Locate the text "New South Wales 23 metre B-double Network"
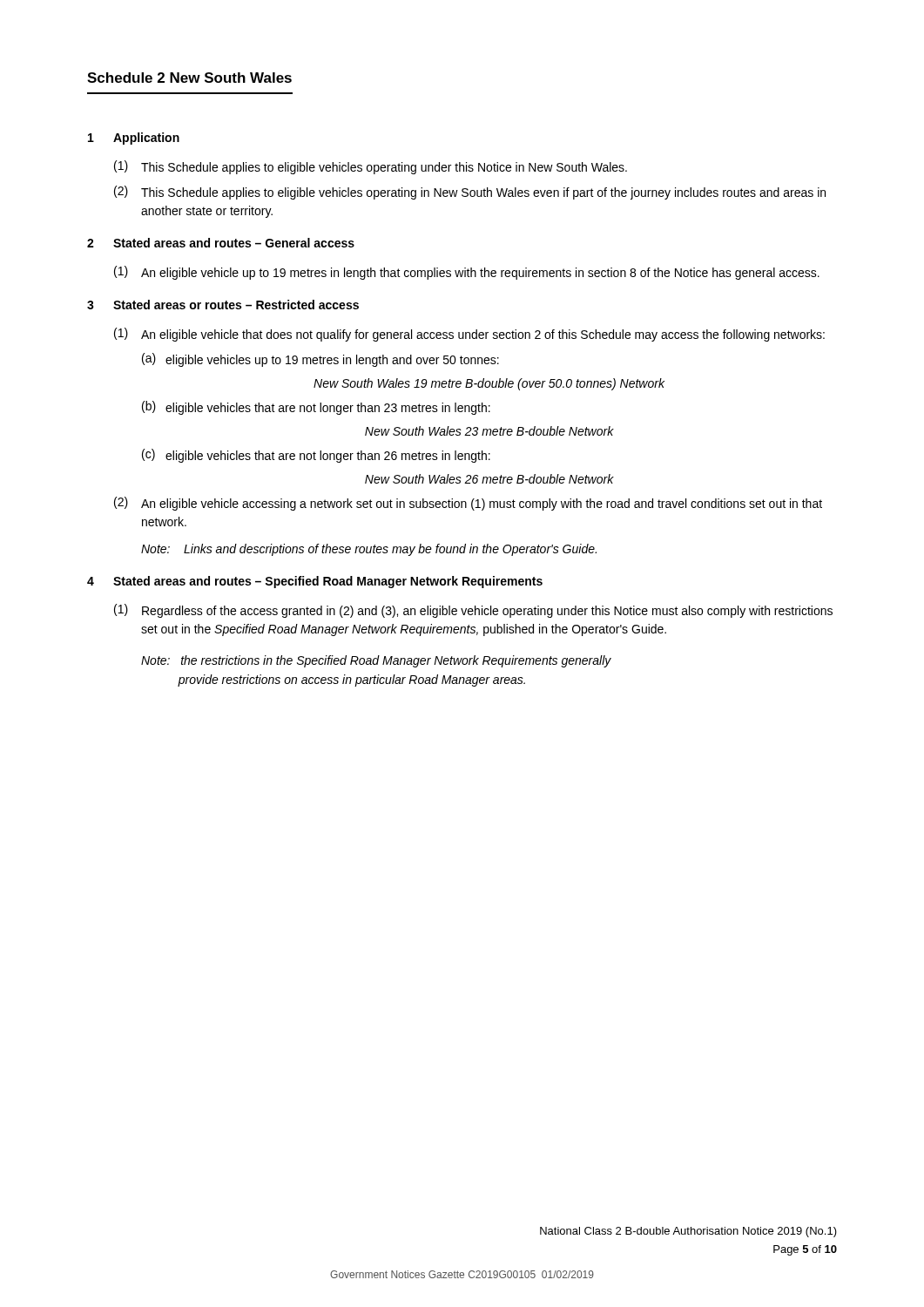The image size is (924, 1307). (x=489, y=431)
